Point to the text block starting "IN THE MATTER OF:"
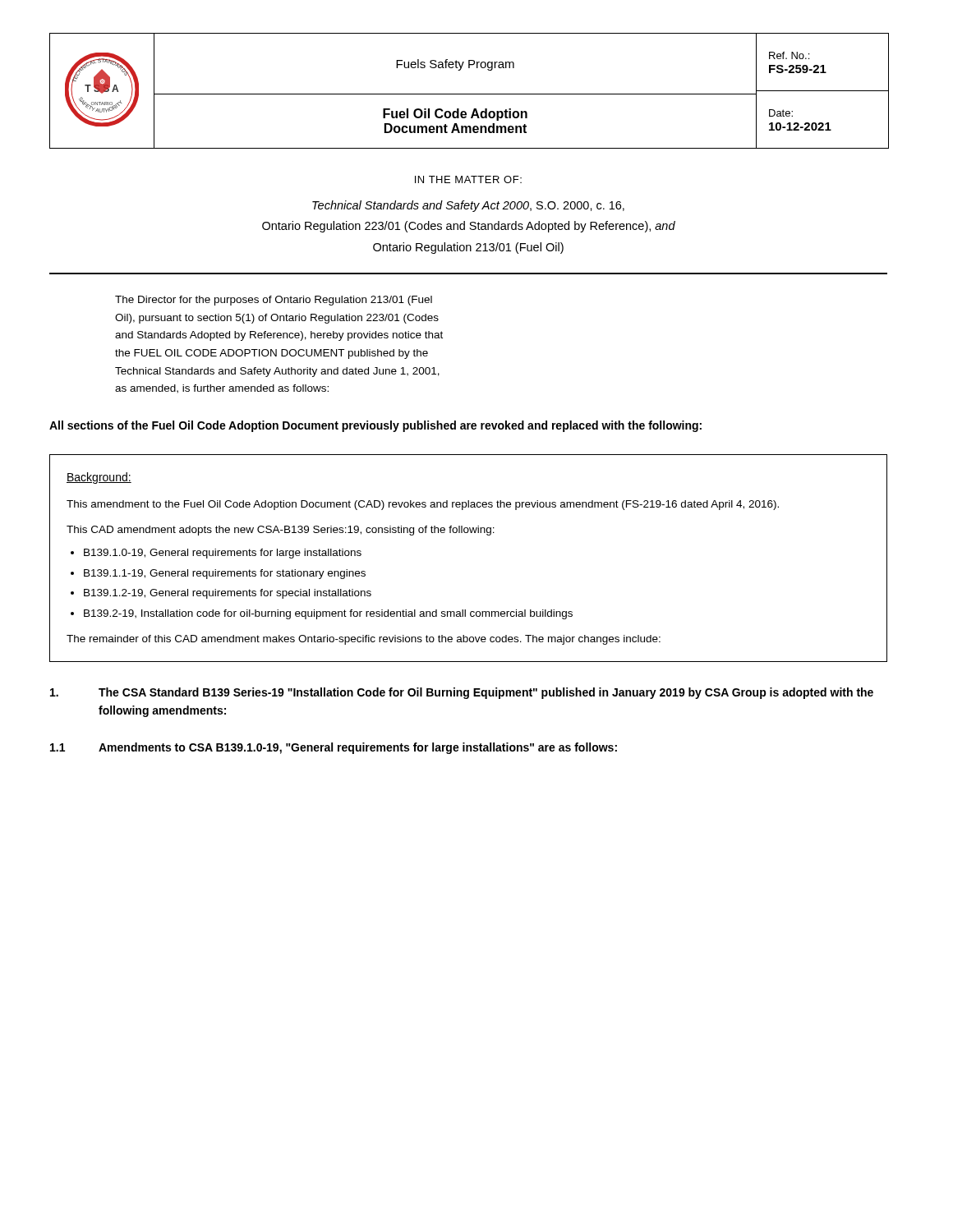 [468, 180]
